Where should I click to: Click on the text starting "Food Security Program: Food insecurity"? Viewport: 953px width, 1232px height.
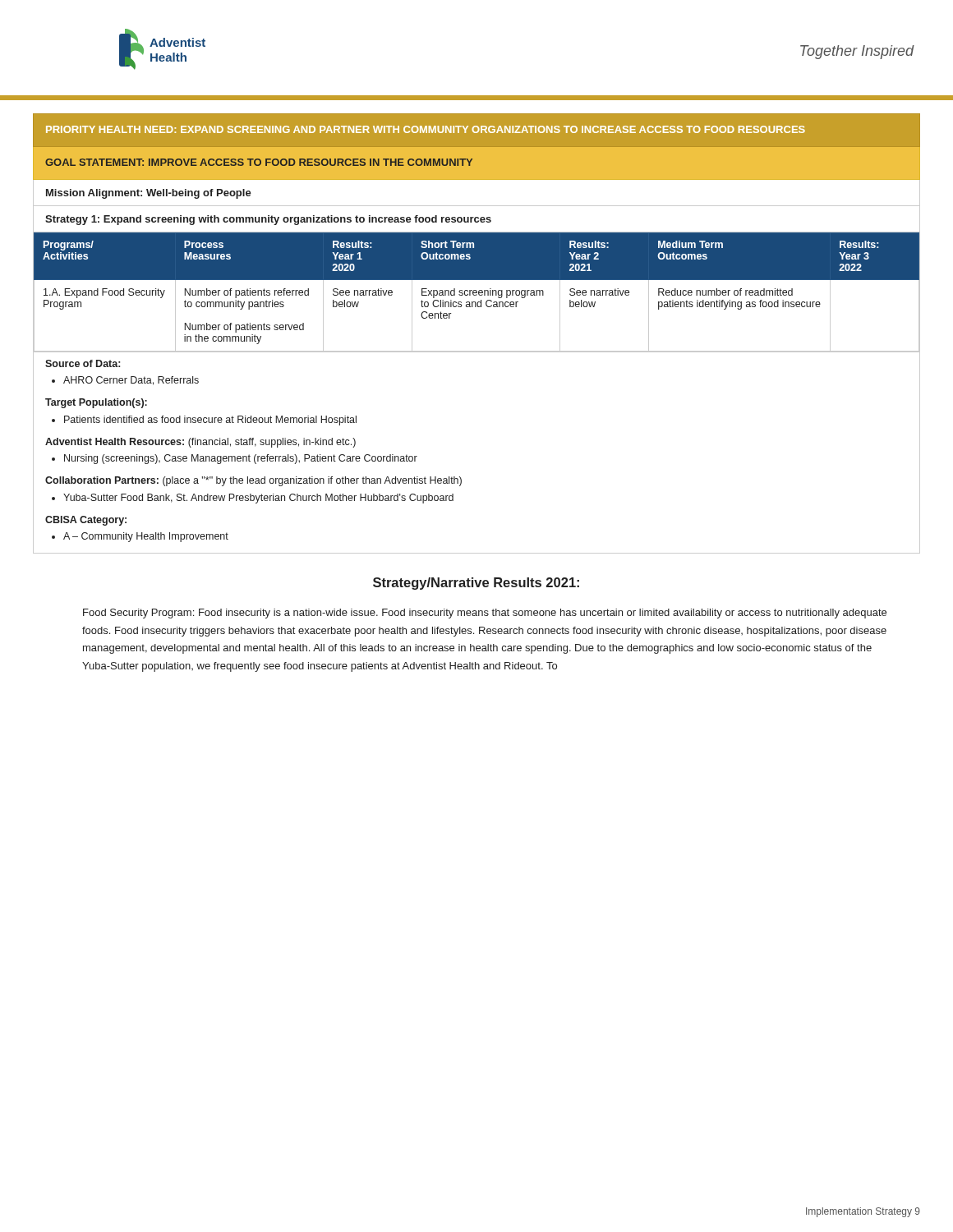[485, 639]
